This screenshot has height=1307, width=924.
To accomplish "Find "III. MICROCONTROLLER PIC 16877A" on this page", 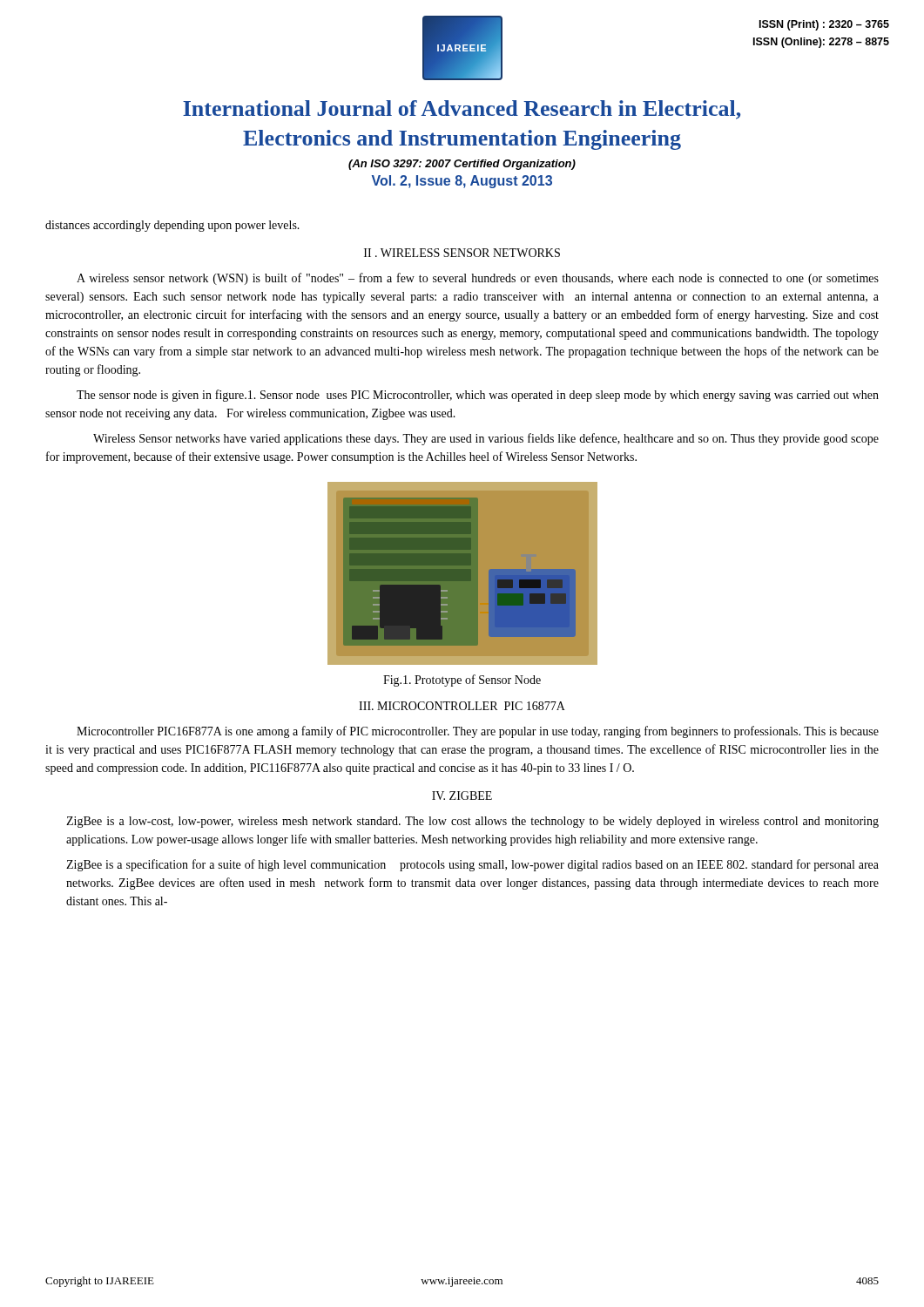I will pyautogui.click(x=462, y=706).
